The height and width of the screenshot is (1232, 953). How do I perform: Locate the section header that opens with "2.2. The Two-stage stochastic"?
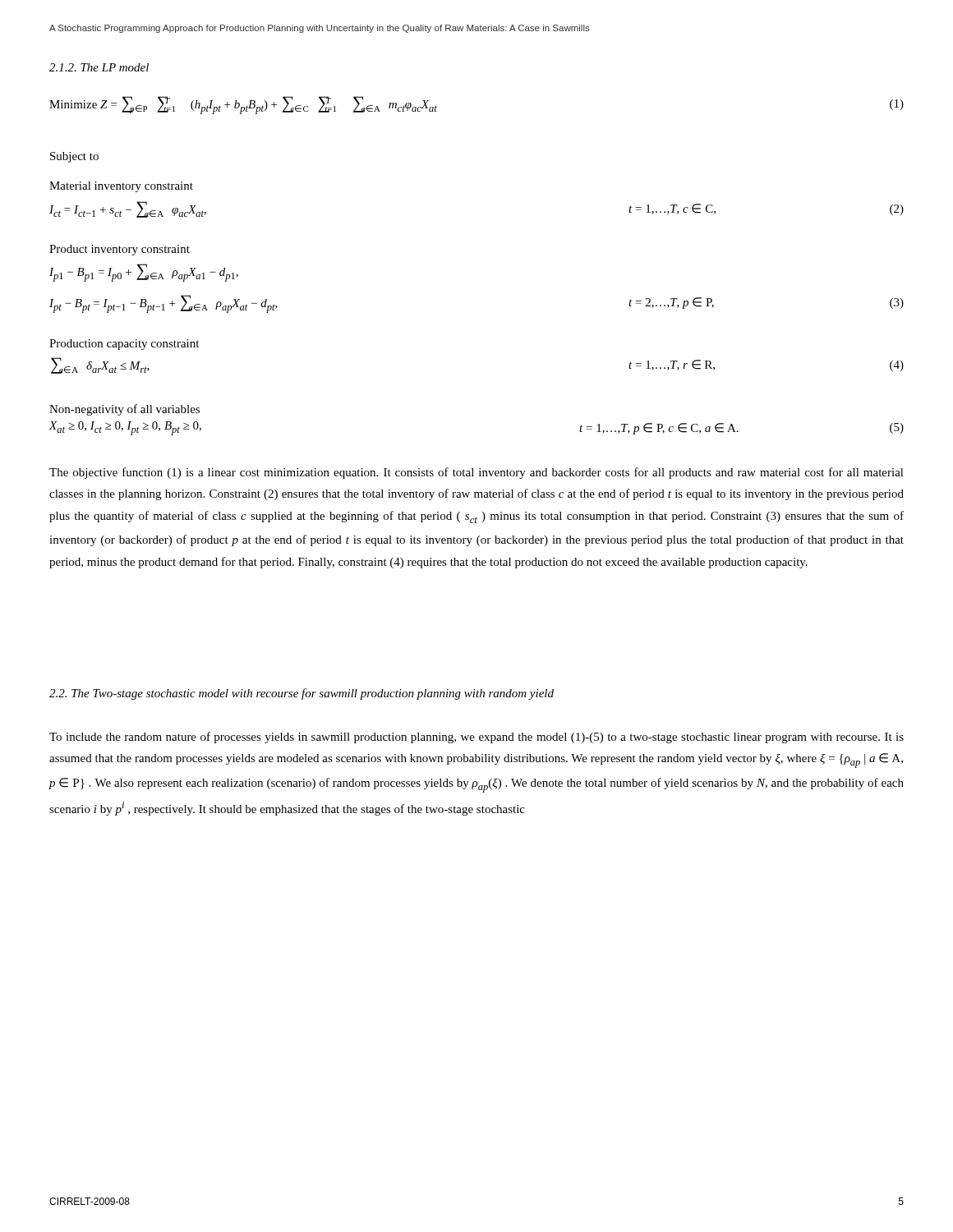(x=301, y=693)
